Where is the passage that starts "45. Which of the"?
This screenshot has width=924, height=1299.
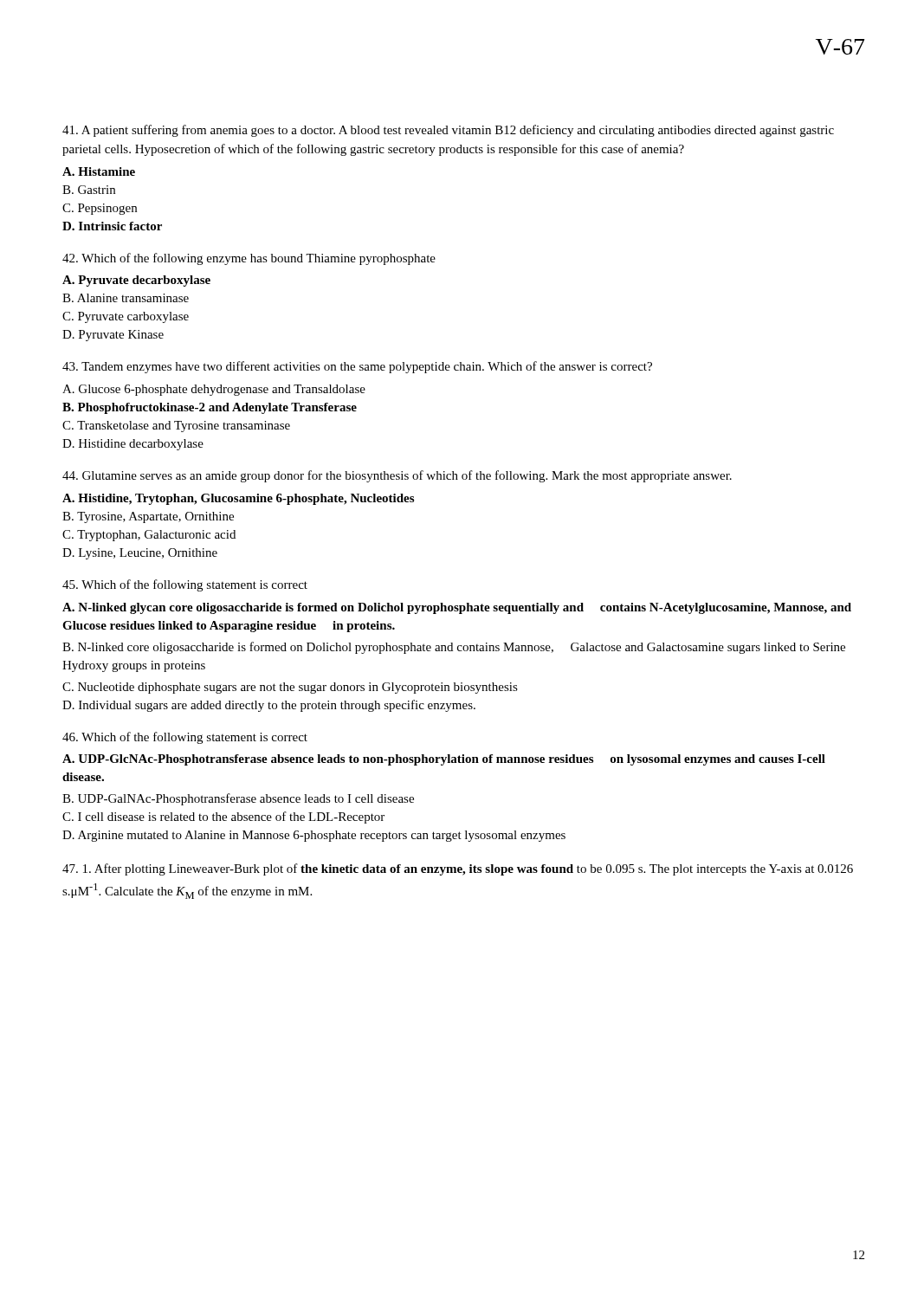click(462, 645)
